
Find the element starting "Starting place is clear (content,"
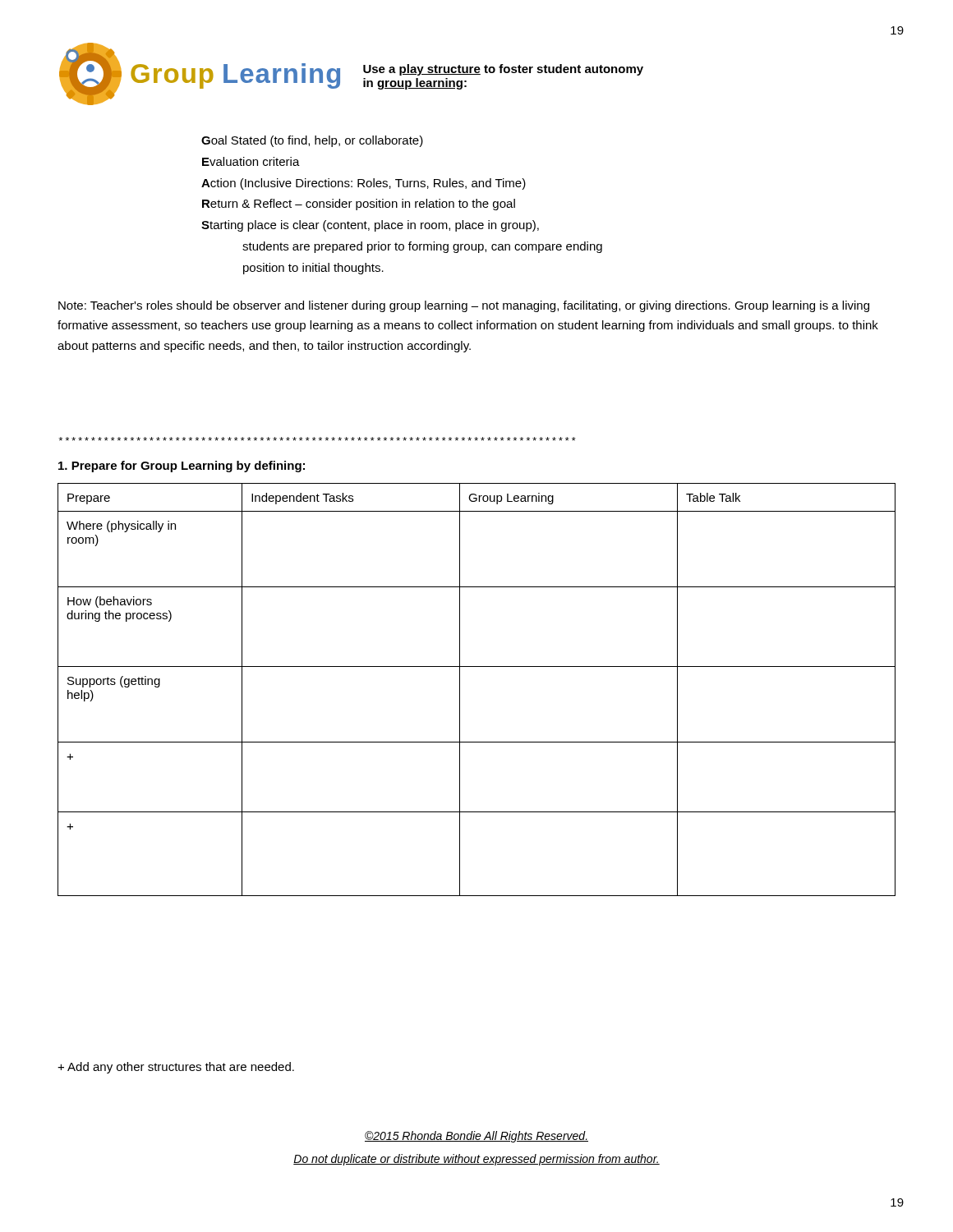[402, 246]
